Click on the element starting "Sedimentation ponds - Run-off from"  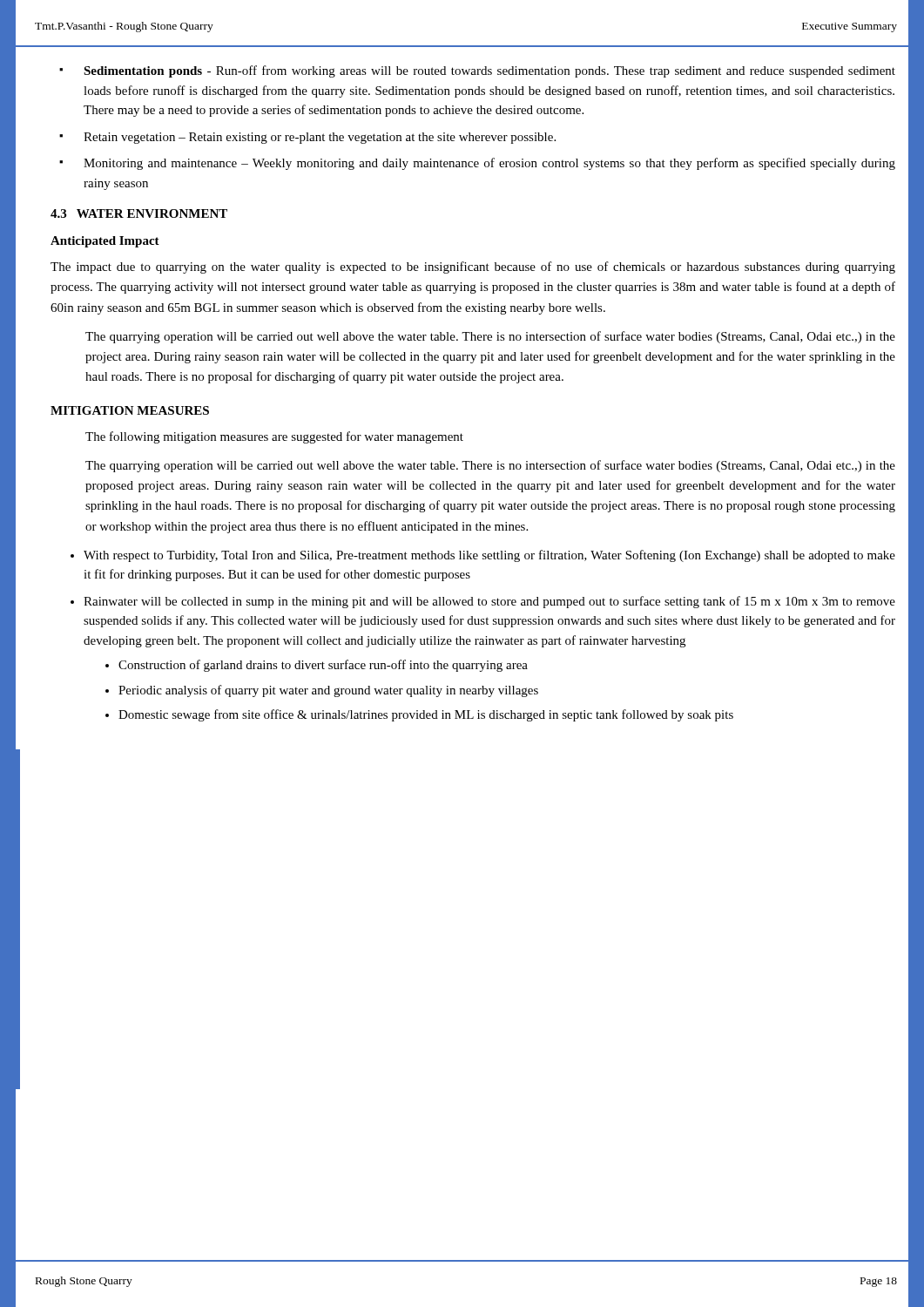489,90
